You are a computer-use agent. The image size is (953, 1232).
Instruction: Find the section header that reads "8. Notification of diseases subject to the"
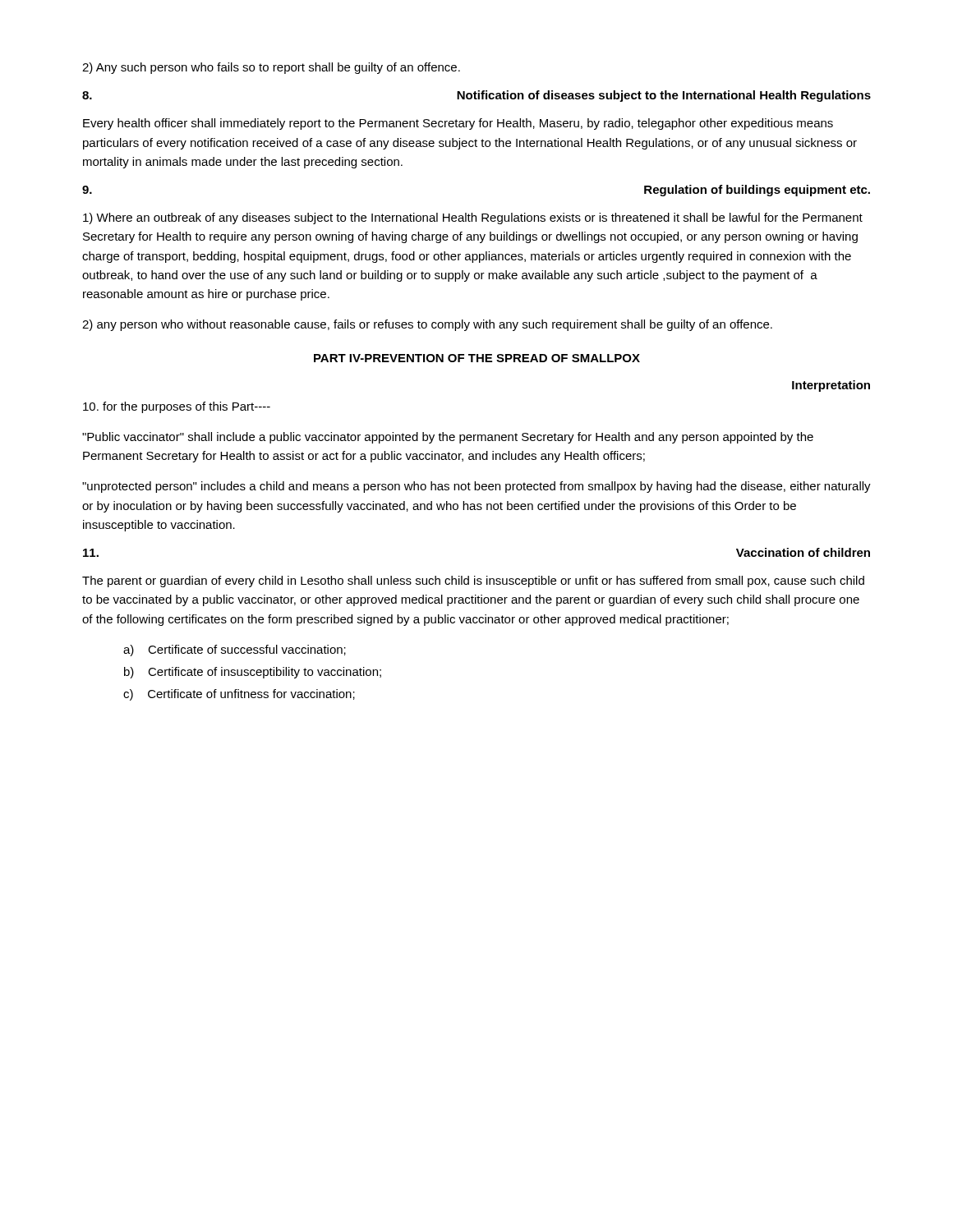(x=476, y=95)
